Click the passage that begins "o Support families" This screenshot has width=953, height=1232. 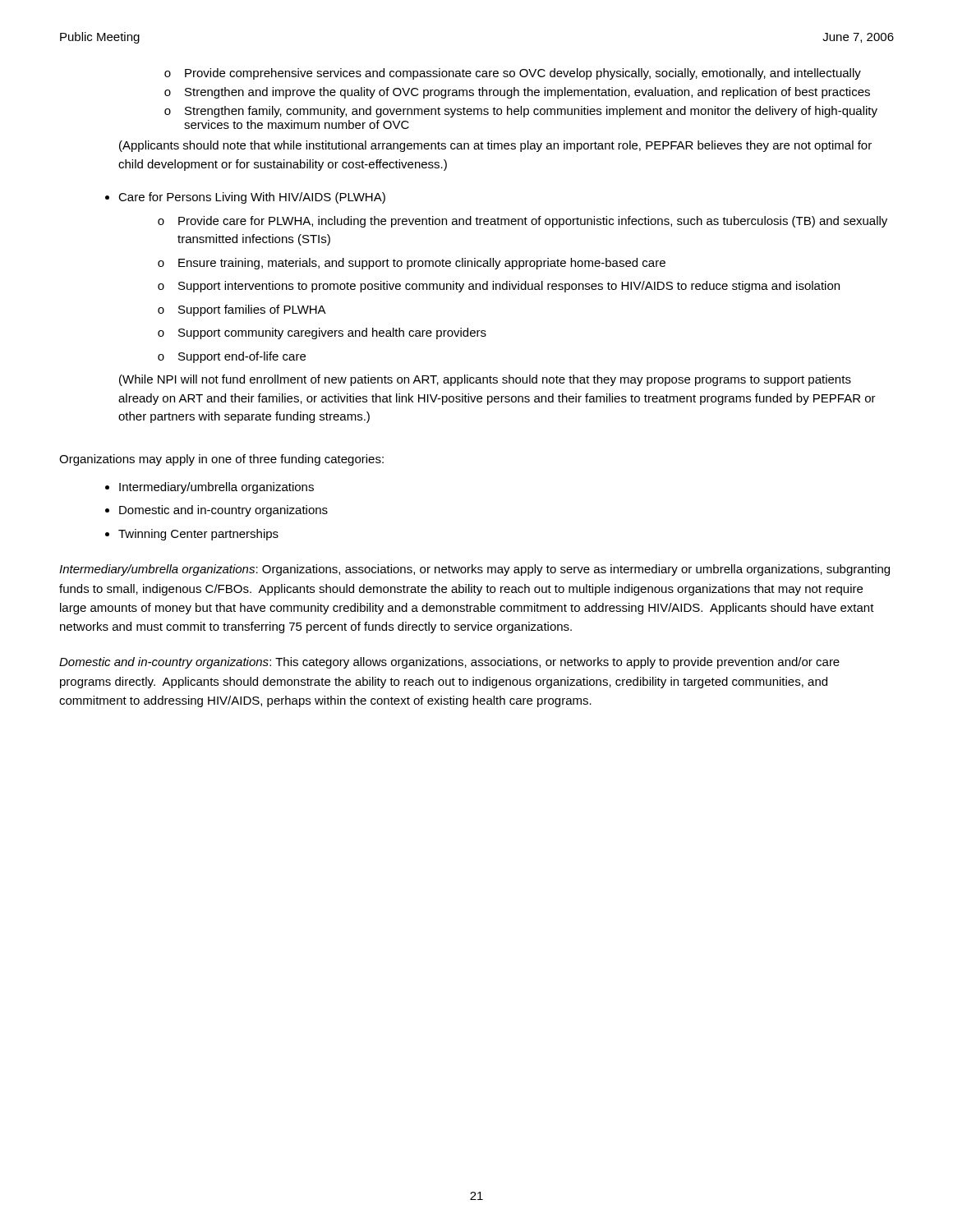(x=242, y=310)
